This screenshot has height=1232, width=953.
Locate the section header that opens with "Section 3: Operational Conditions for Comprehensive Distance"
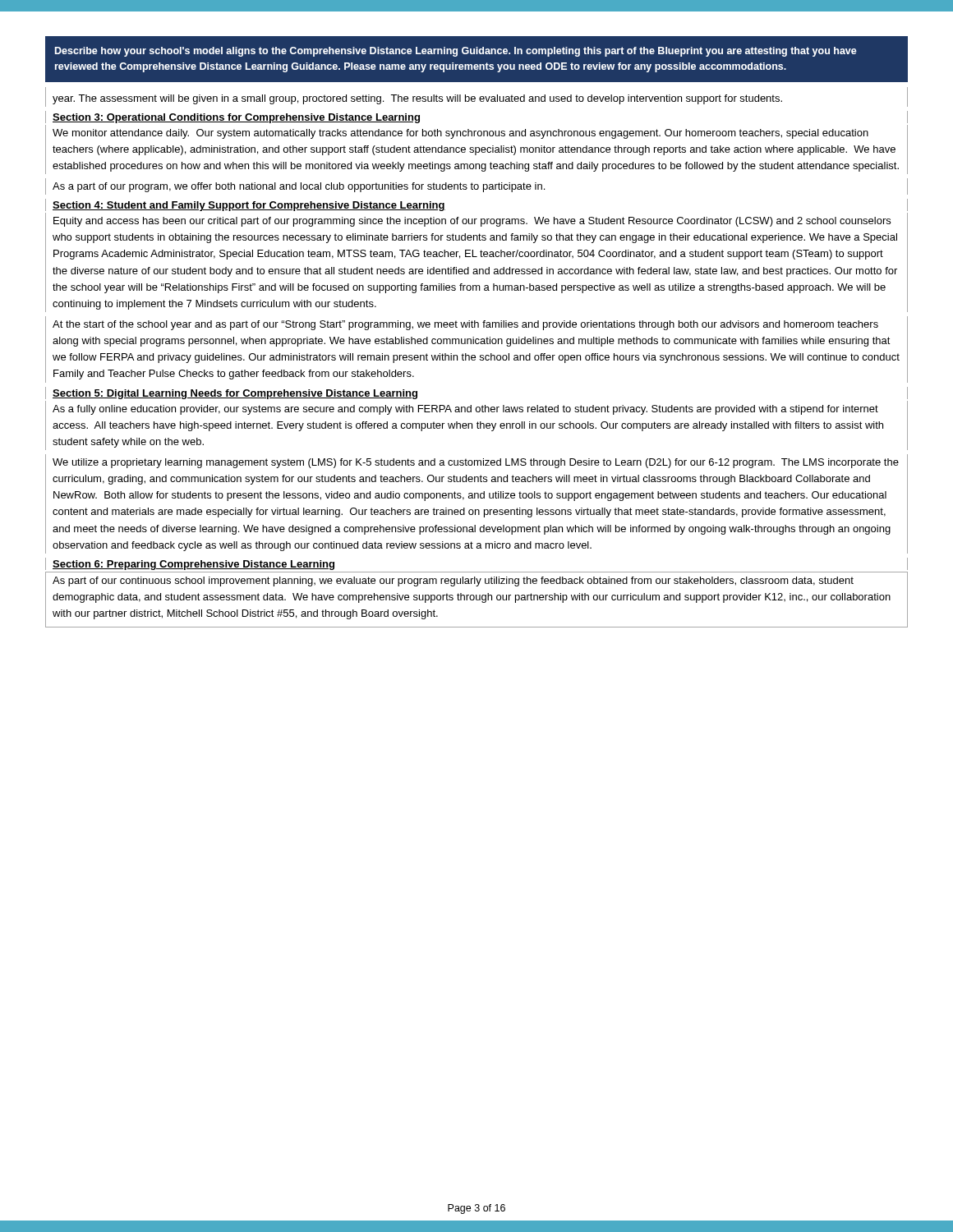(x=237, y=117)
